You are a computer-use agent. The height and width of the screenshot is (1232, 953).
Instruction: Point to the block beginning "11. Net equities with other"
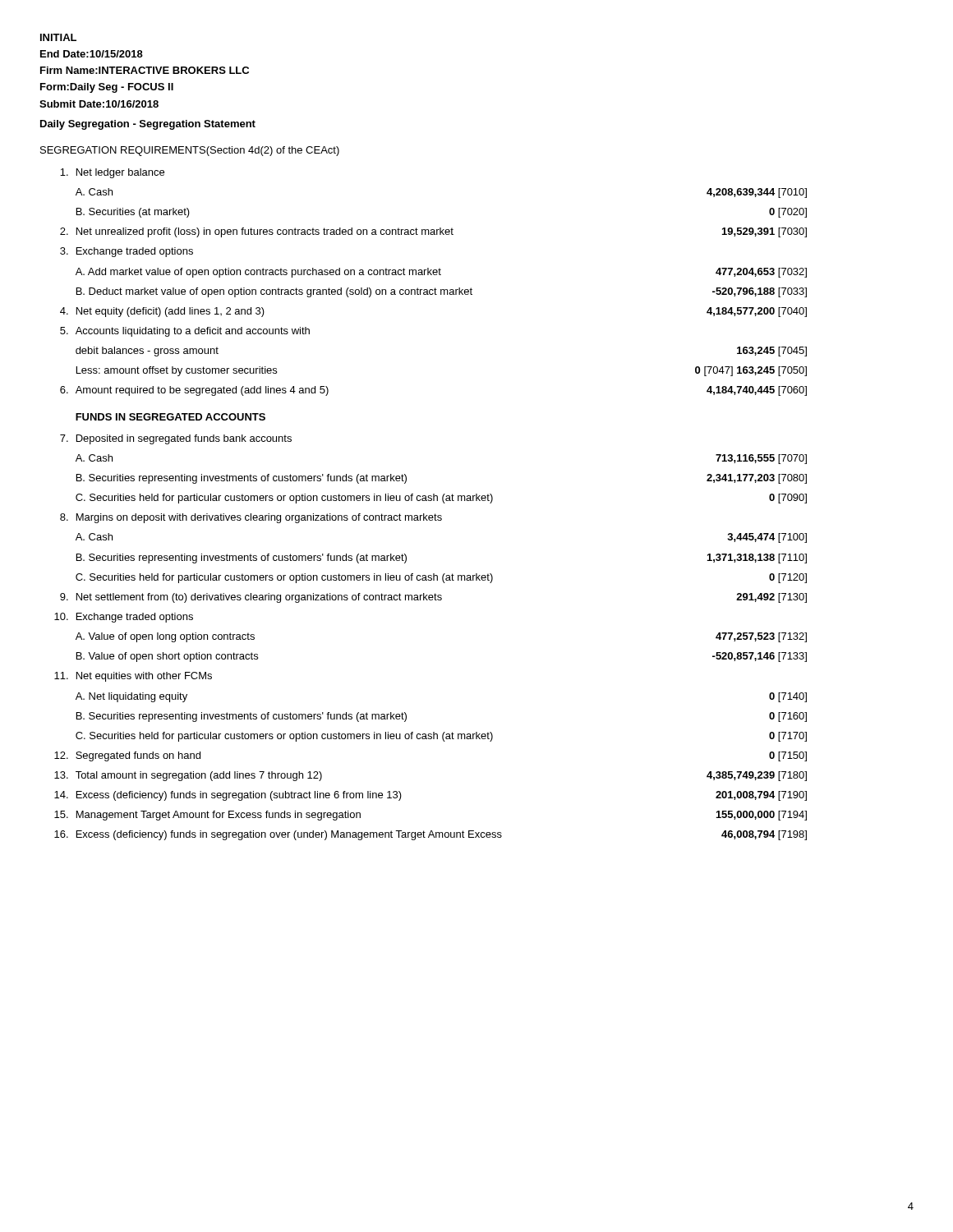(133, 677)
